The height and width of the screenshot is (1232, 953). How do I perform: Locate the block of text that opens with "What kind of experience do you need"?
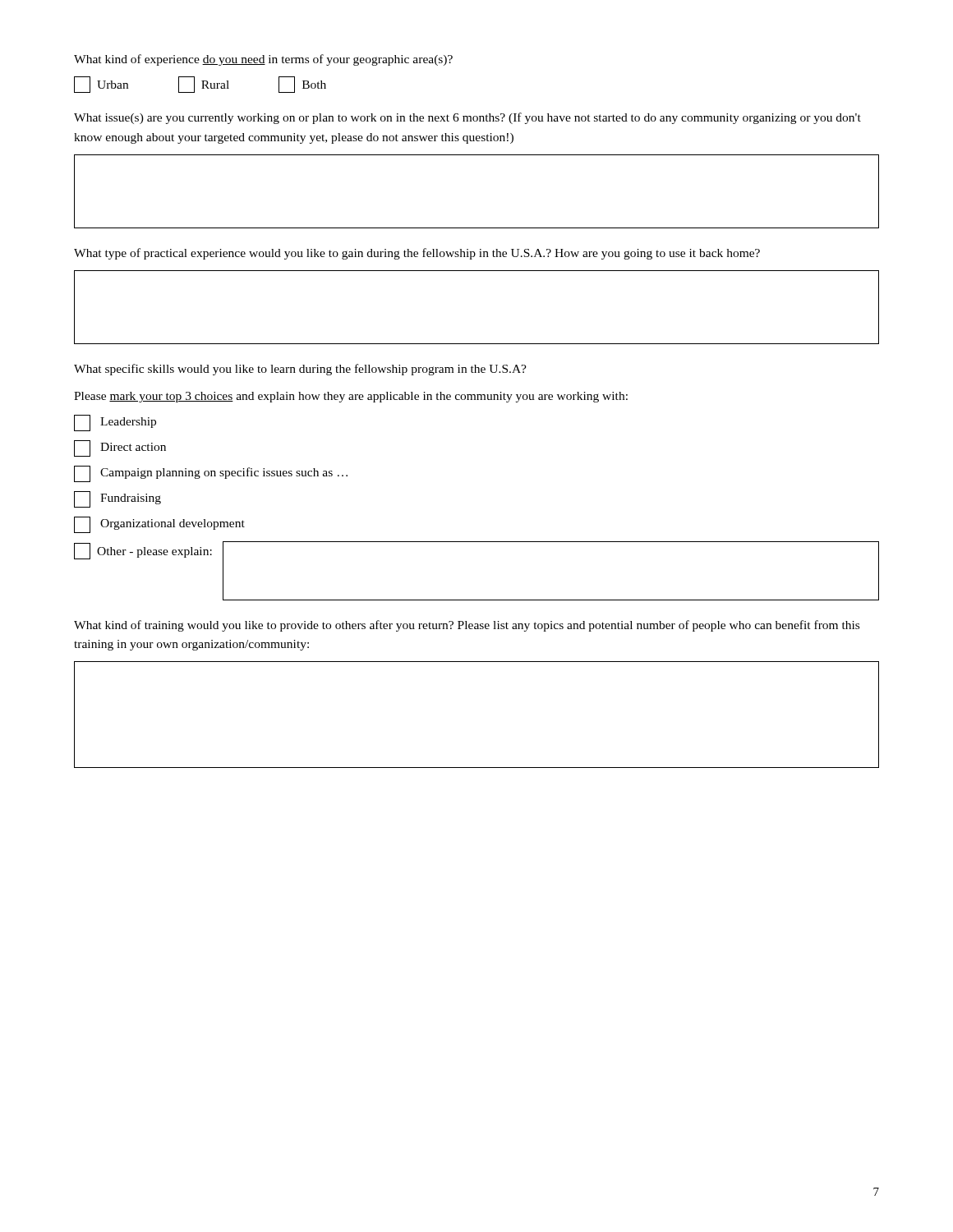pos(263,59)
